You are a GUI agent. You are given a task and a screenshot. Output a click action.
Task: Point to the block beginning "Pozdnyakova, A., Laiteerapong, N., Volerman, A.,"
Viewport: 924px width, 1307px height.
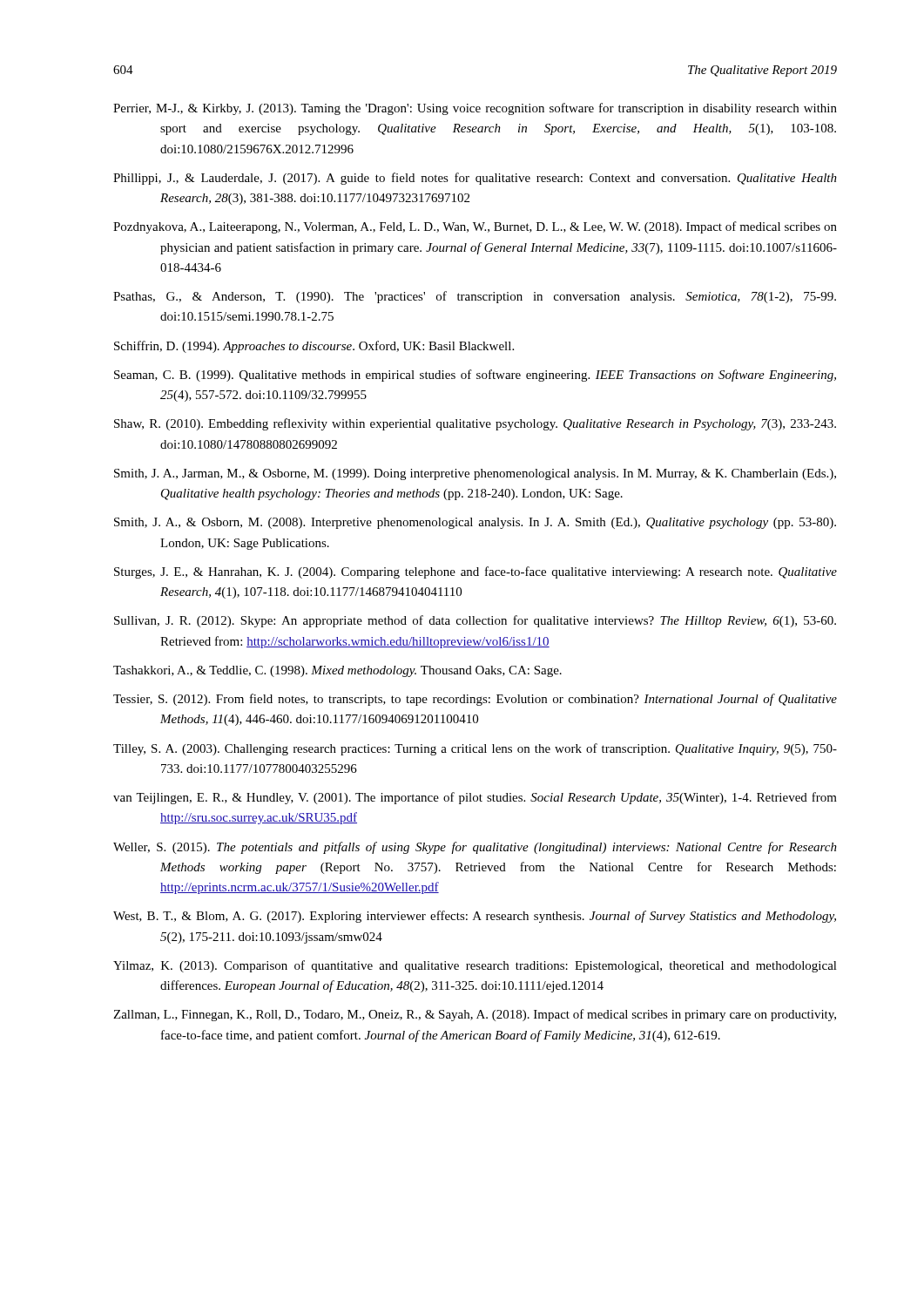475,247
